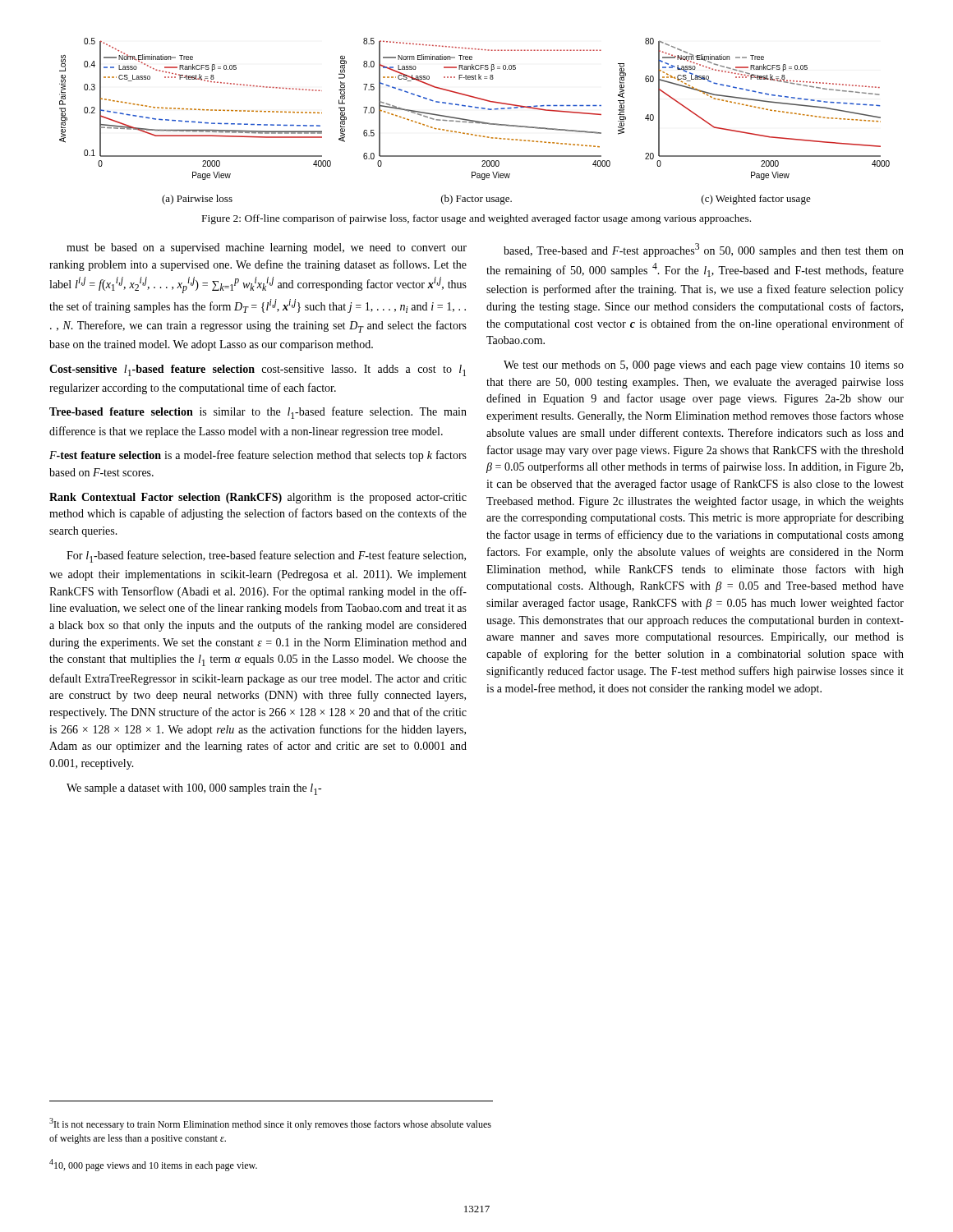Click a caption

pyautogui.click(x=476, y=218)
